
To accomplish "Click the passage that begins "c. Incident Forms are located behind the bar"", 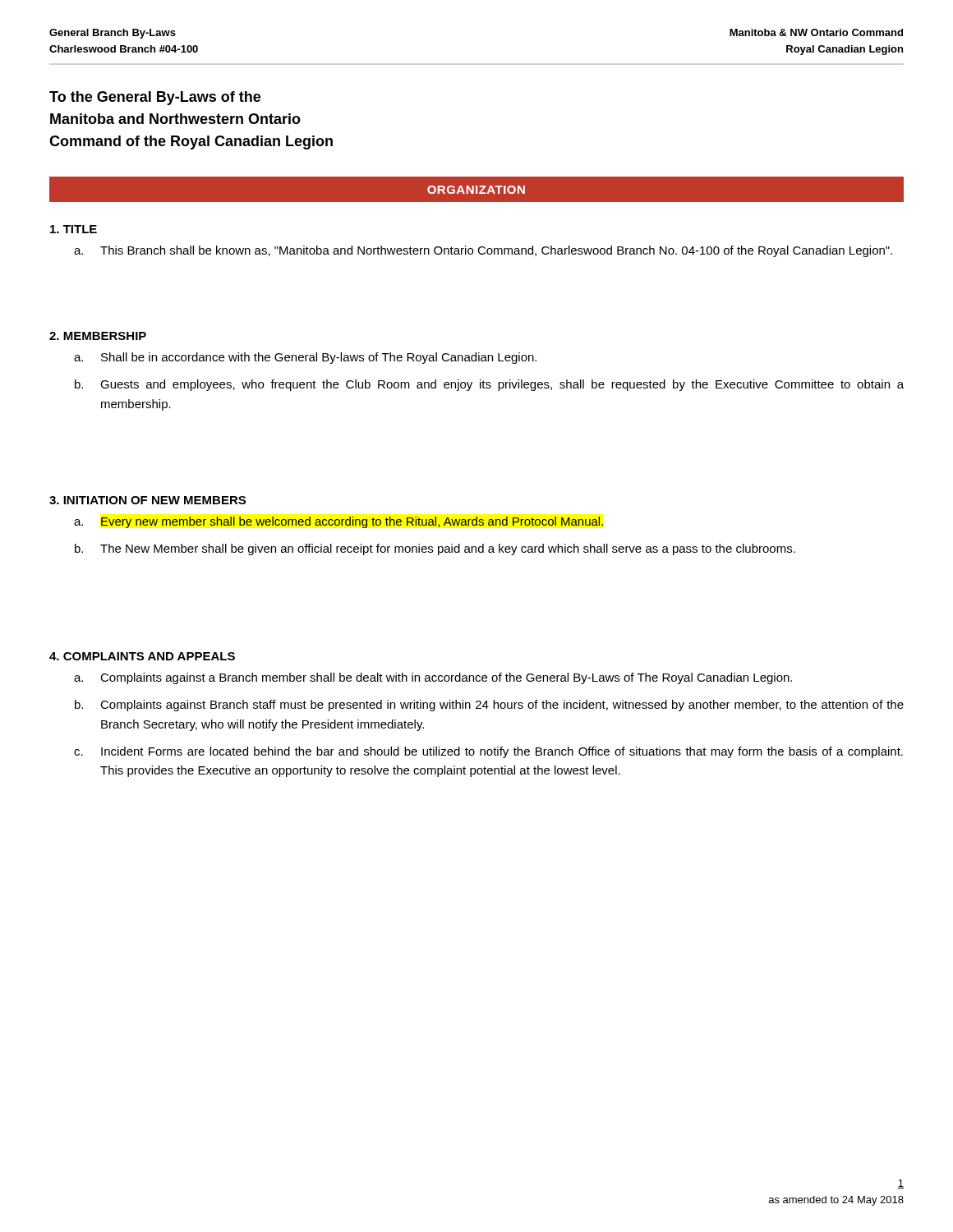I will (489, 761).
